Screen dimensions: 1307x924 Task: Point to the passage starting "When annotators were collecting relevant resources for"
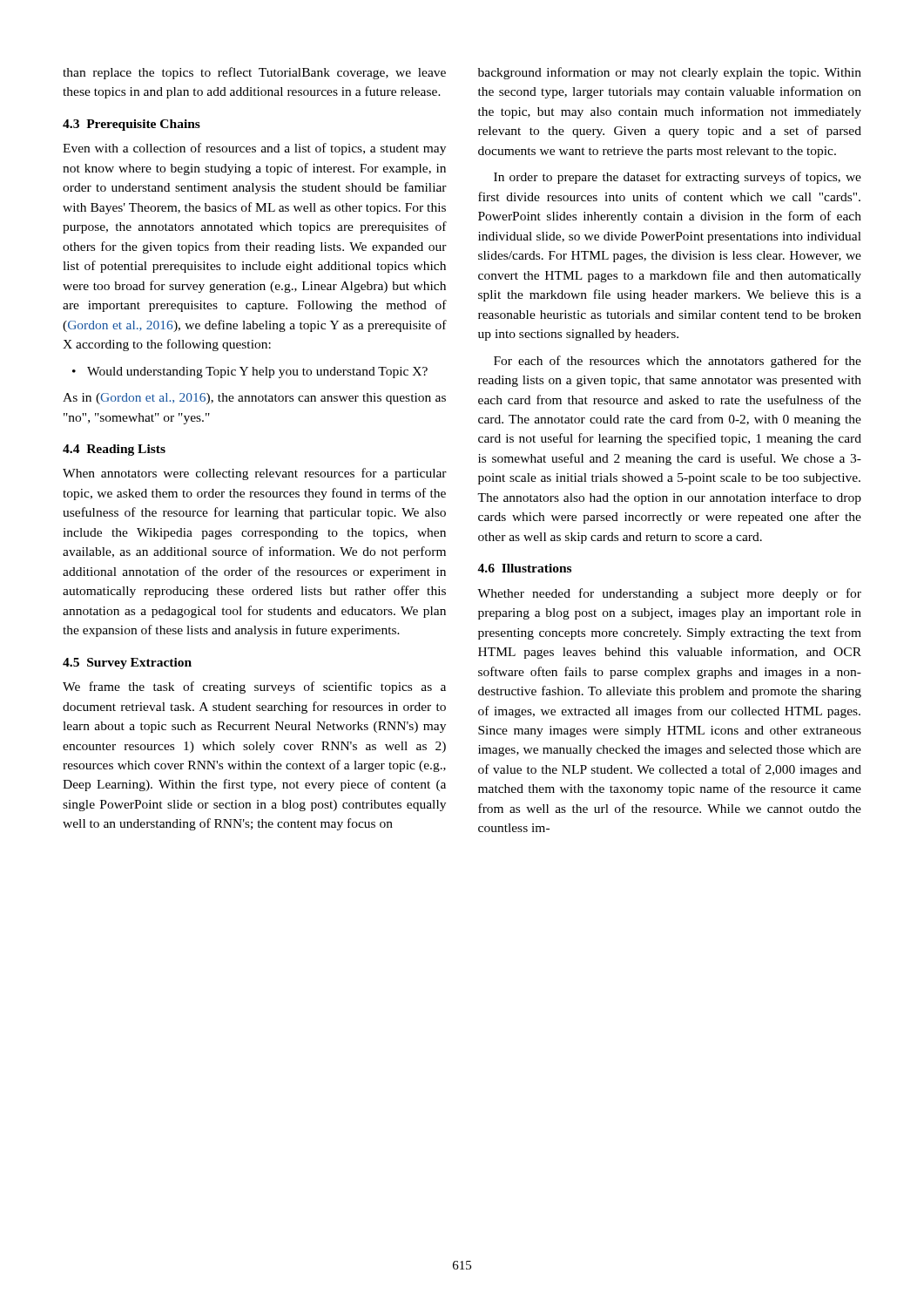point(255,552)
